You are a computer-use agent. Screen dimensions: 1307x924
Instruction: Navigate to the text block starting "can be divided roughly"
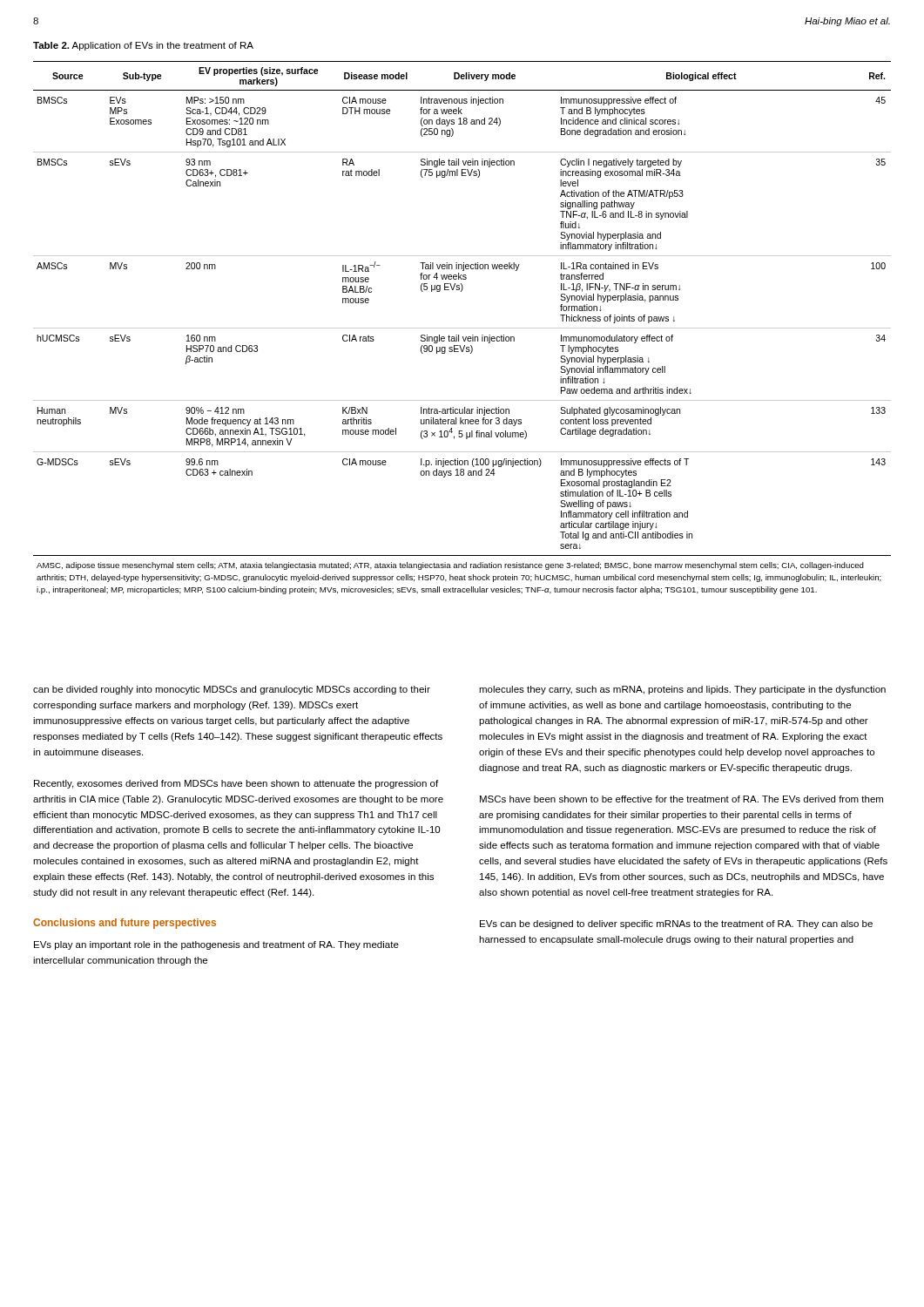tap(238, 791)
